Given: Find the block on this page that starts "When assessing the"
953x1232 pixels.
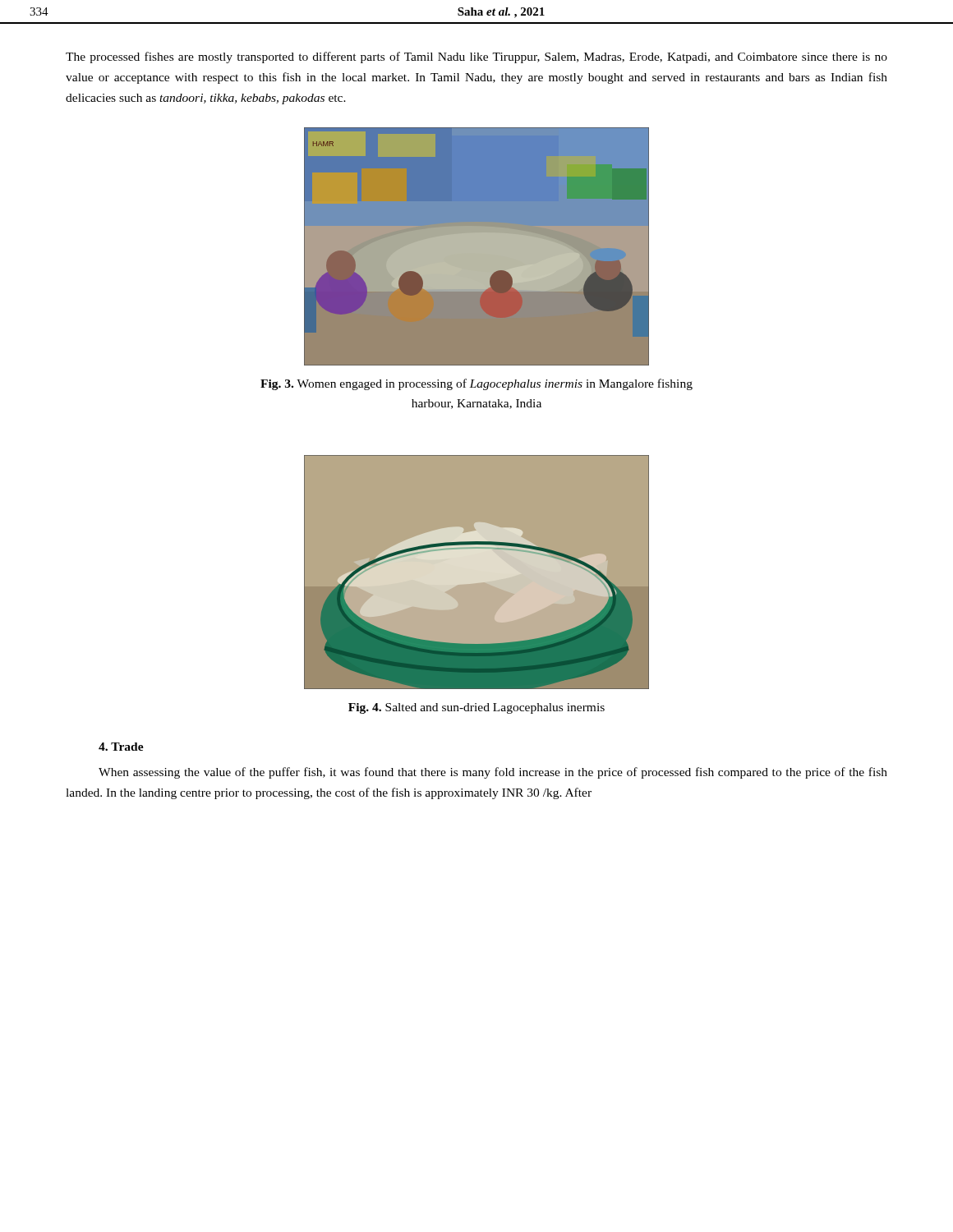Looking at the screenshot, I should [476, 782].
